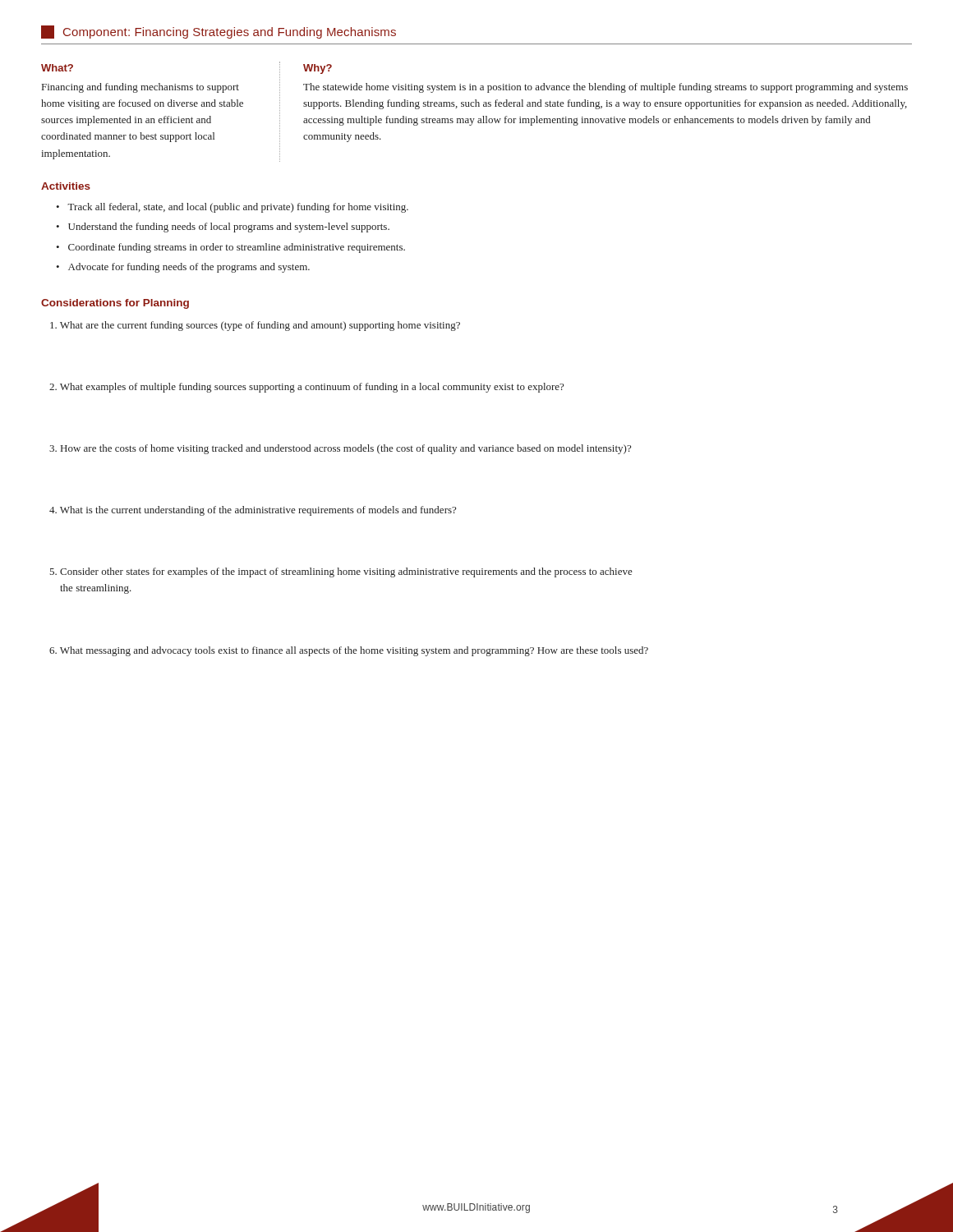This screenshot has height=1232, width=953.
Task: Where is the passage that starts "5. Consider other states for examples"?
Action: coord(341,580)
